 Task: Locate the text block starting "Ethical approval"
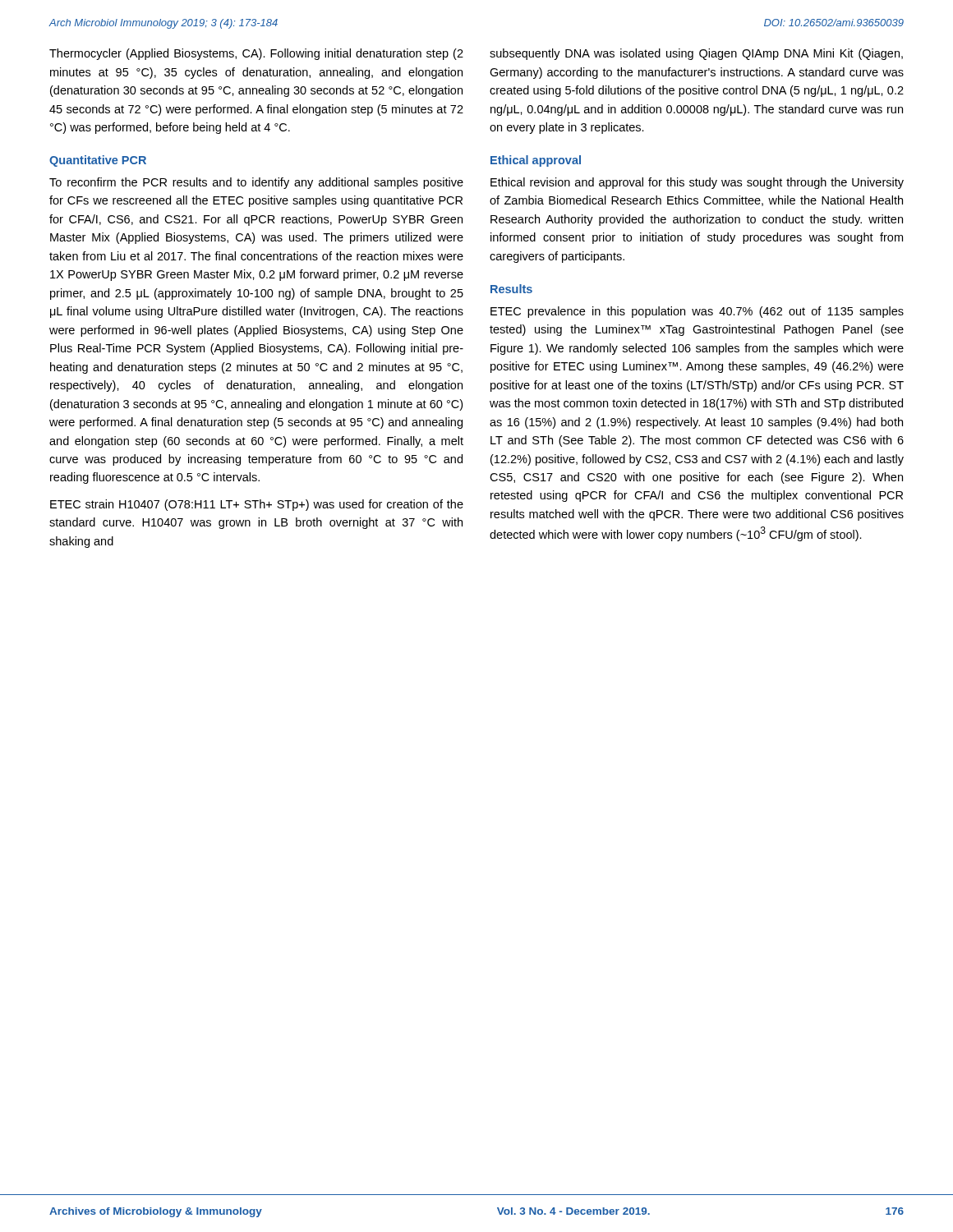click(536, 161)
